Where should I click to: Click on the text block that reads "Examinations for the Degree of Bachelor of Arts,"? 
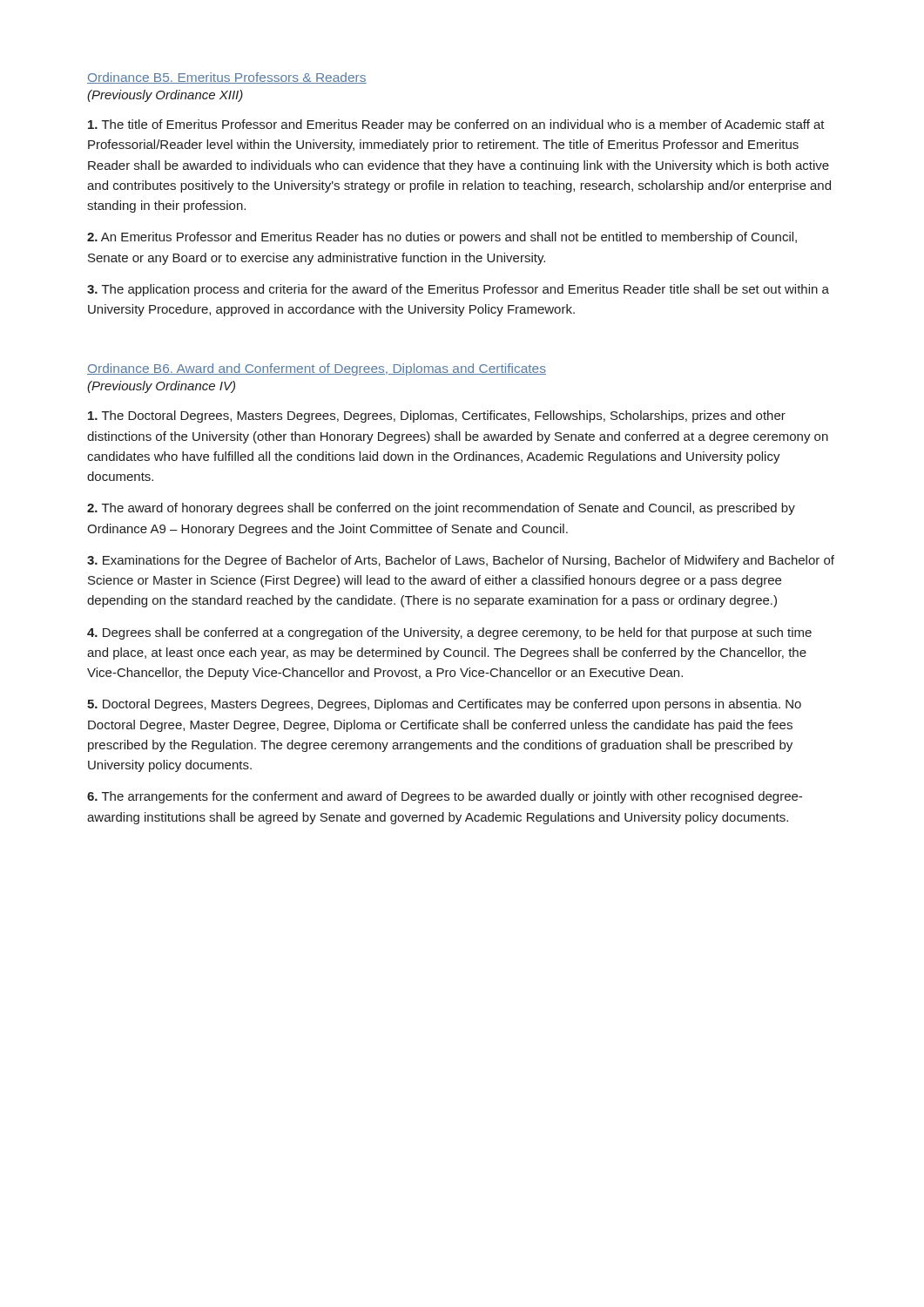[461, 580]
